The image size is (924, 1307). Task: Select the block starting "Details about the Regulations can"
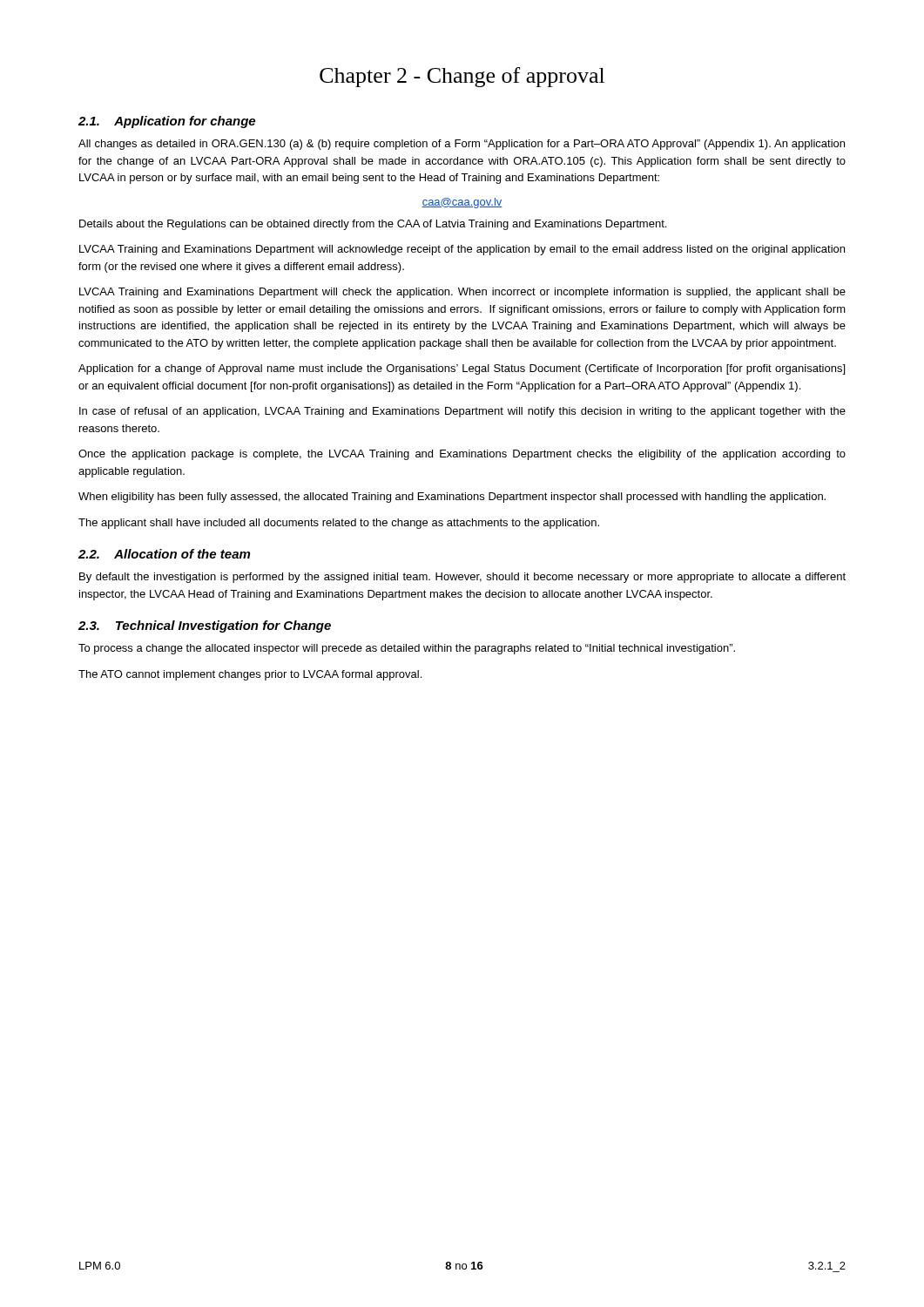tap(373, 223)
